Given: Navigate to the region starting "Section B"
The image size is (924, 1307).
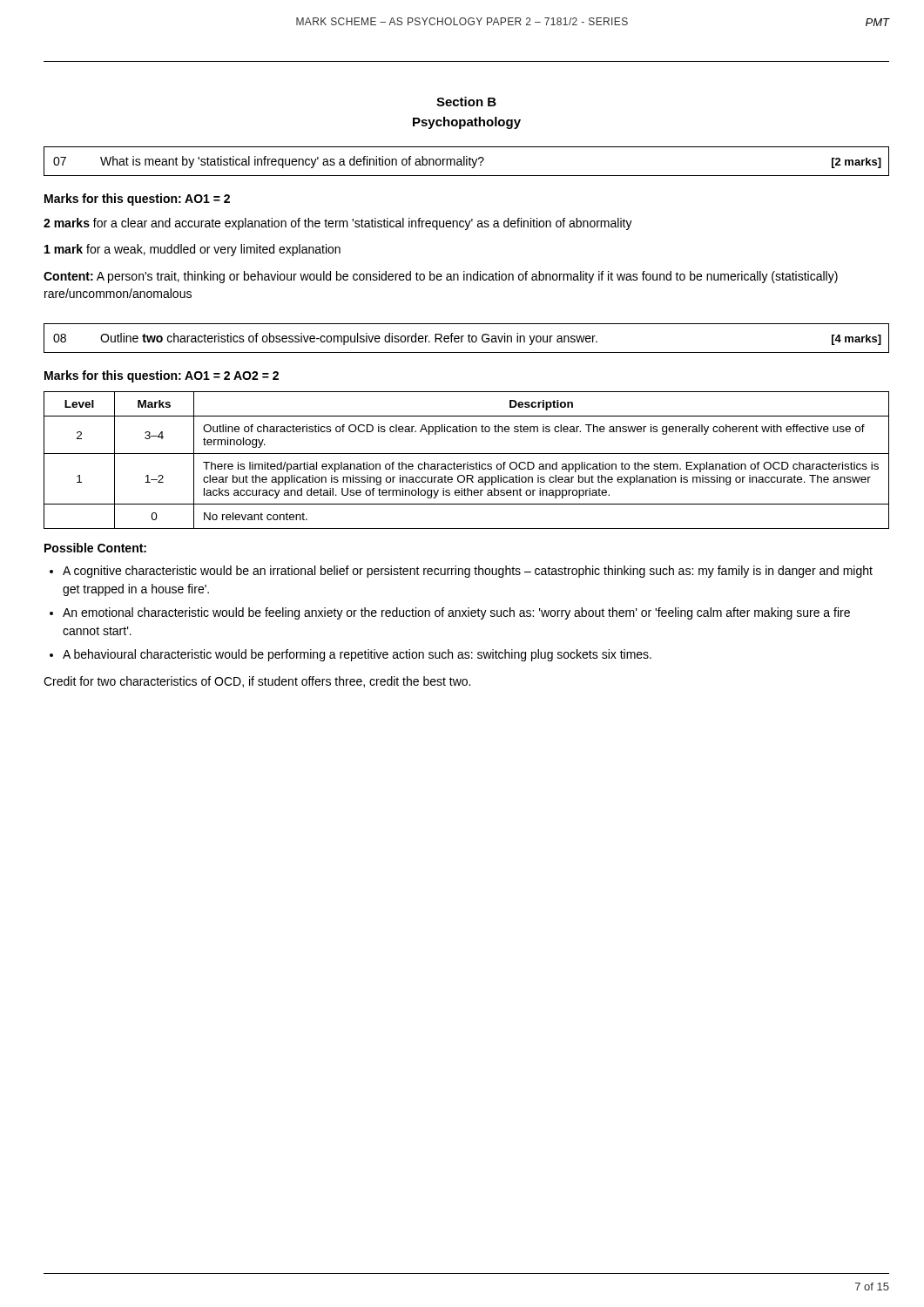Looking at the screenshot, I should 466,101.
